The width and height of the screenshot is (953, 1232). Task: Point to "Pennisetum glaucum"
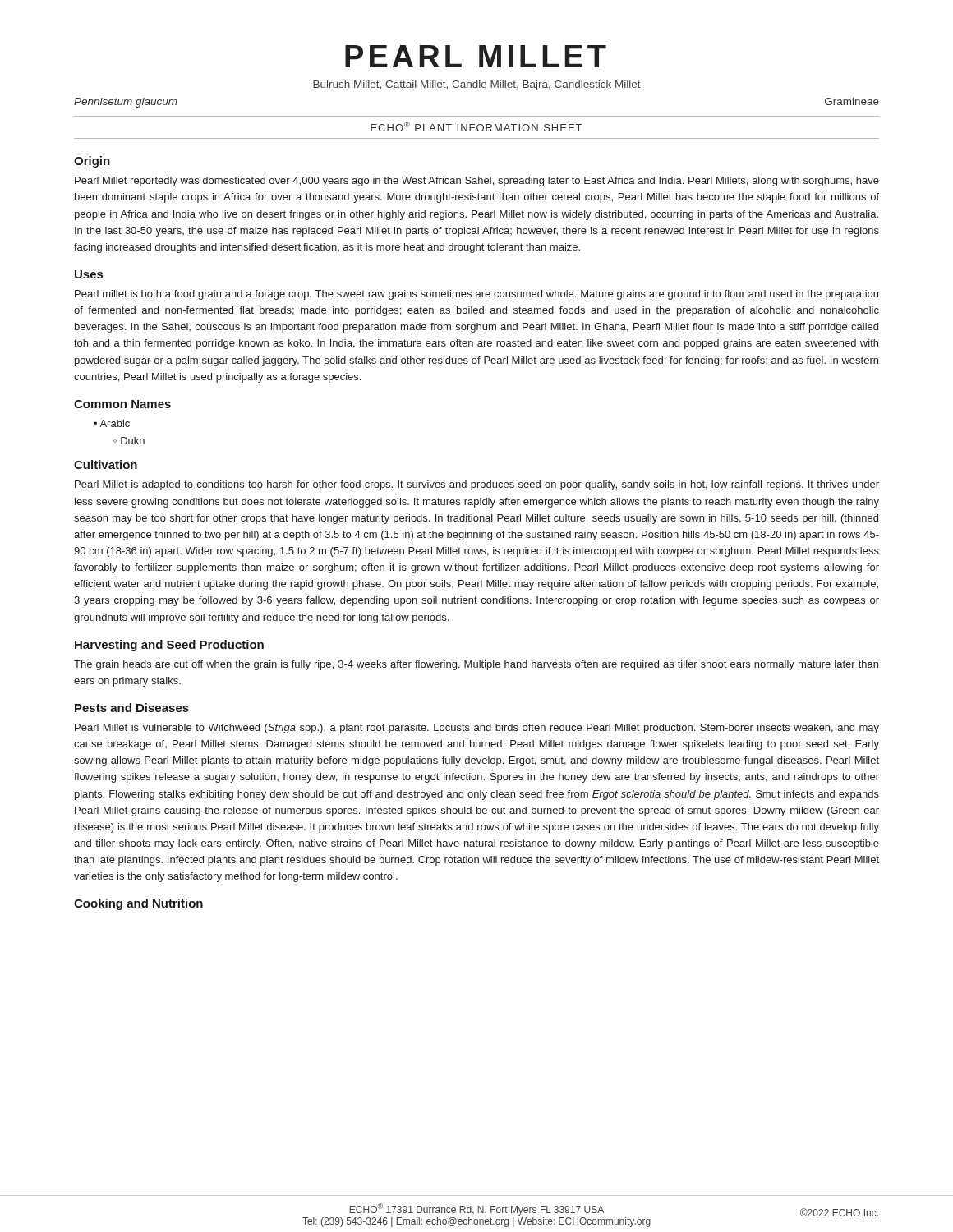[x=126, y=101]
